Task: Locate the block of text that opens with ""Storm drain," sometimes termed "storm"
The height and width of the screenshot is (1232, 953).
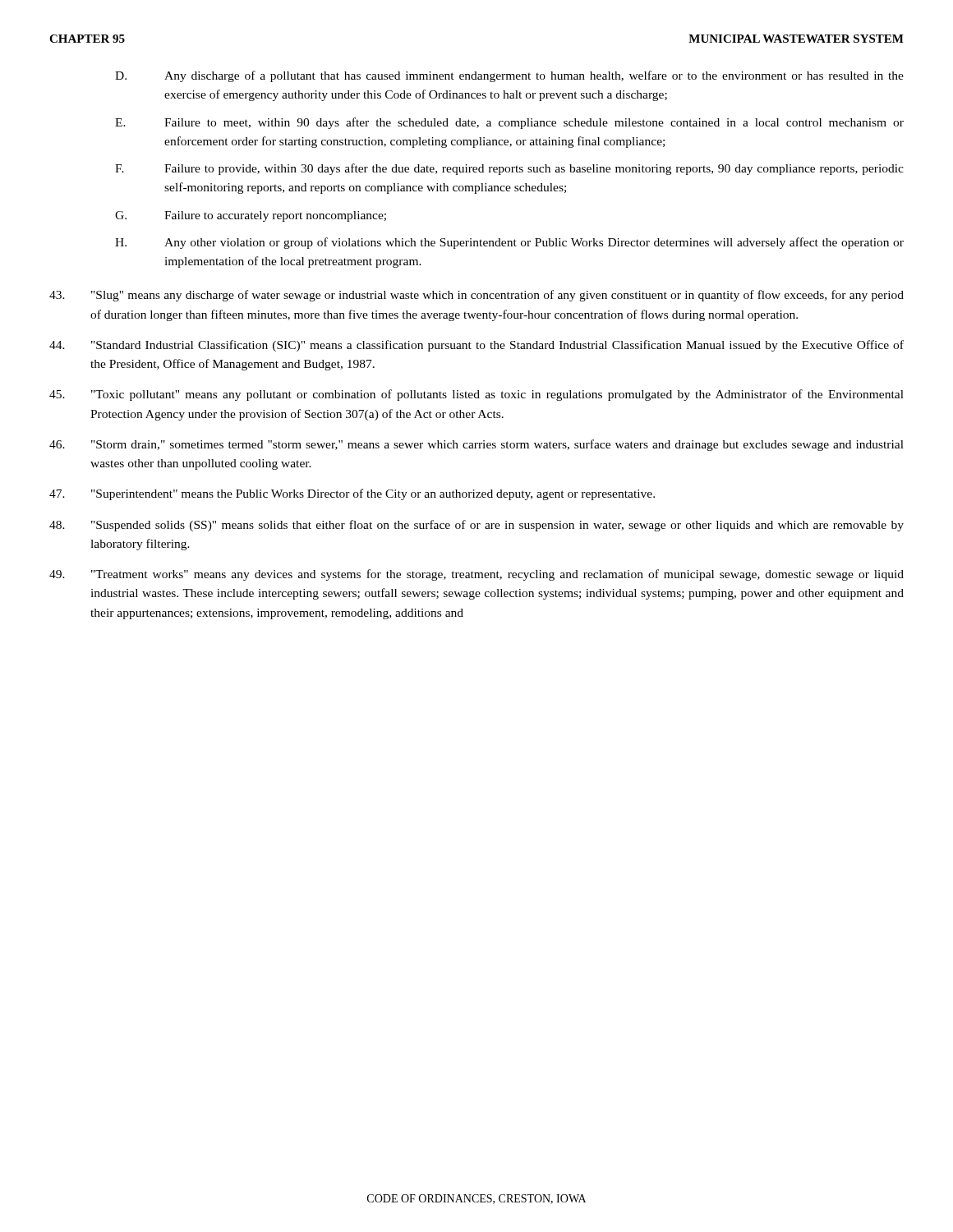Action: coord(476,453)
